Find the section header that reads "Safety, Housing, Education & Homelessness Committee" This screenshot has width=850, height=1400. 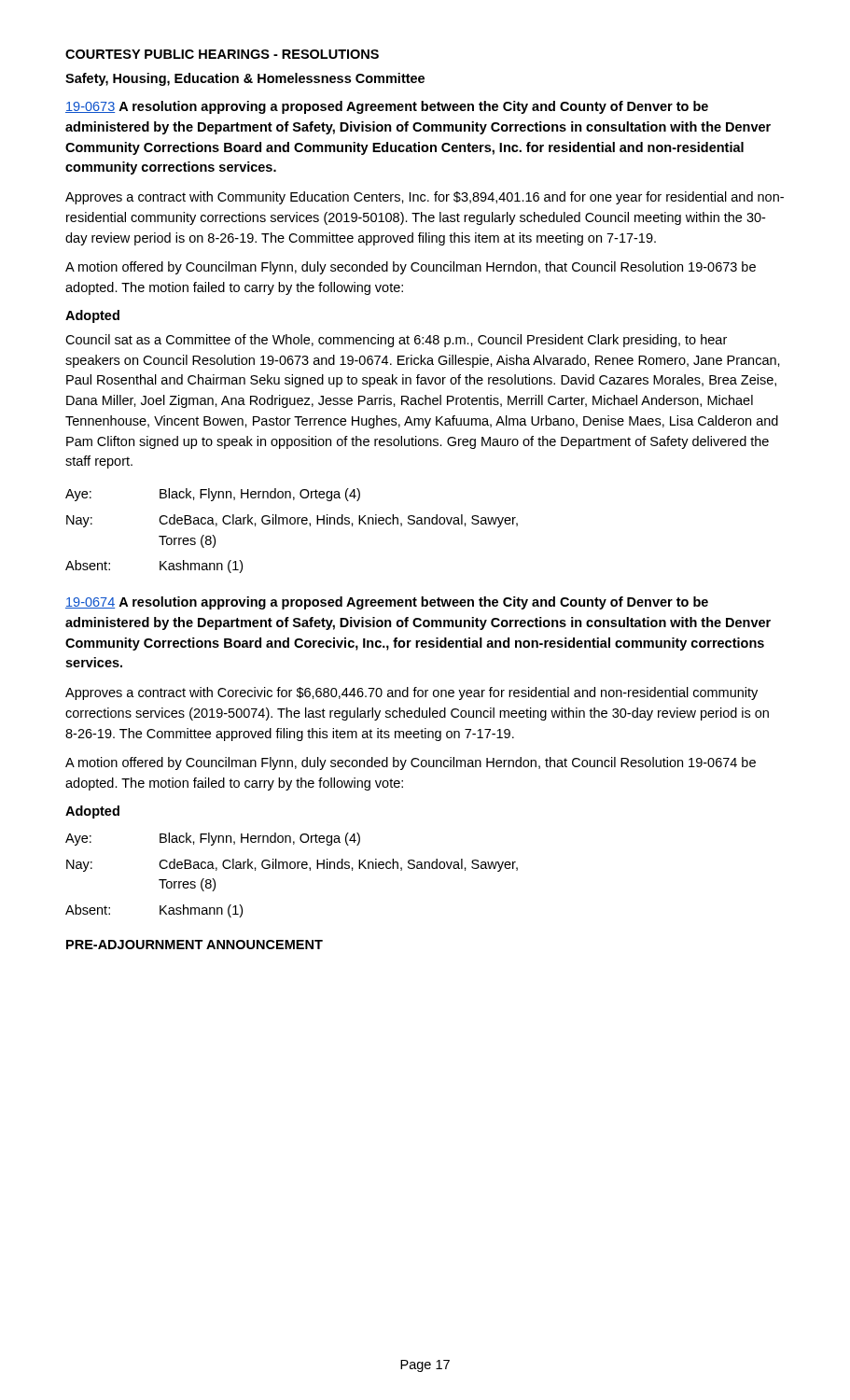[x=245, y=78]
